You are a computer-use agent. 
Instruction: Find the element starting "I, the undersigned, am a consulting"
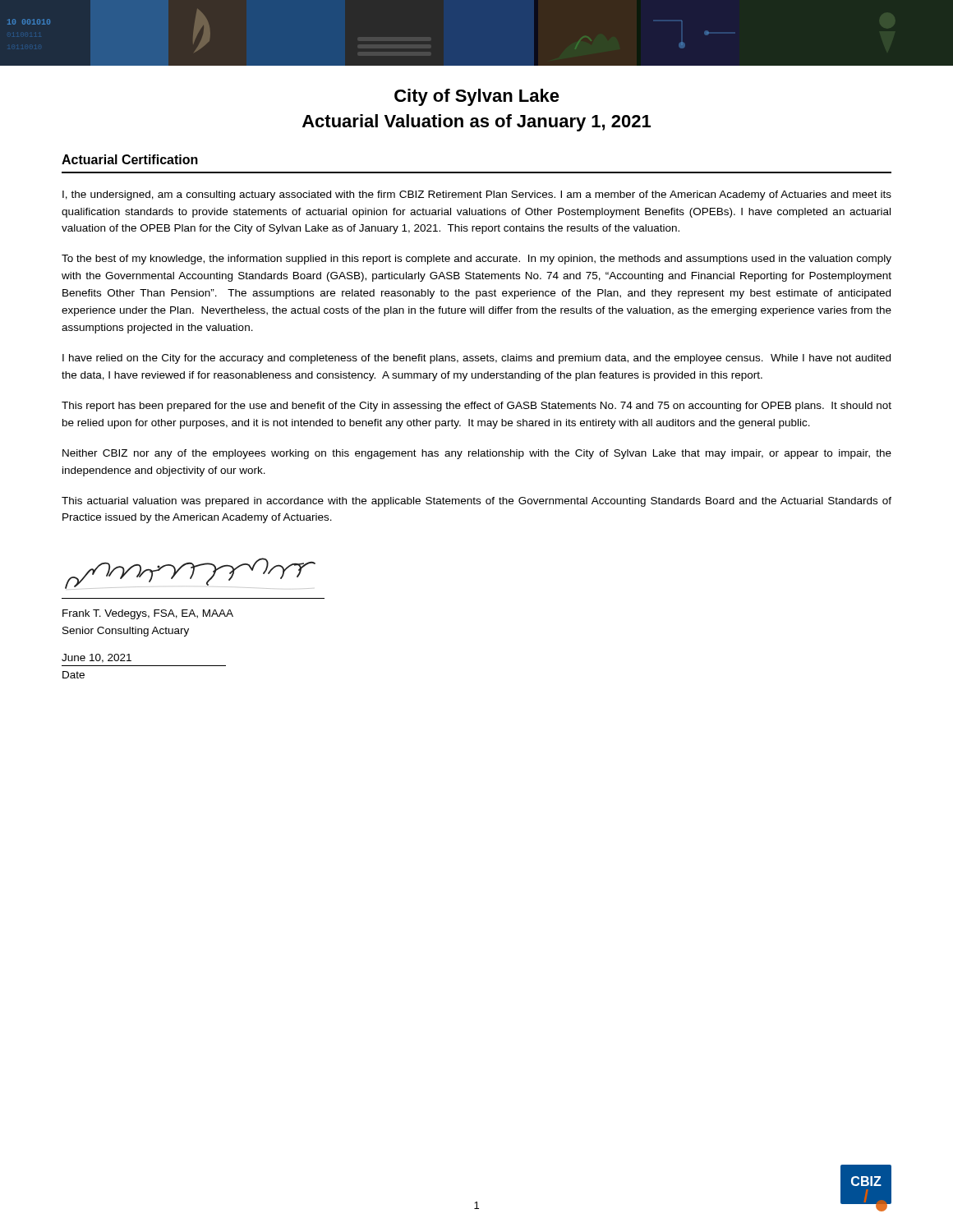click(x=476, y=211)
